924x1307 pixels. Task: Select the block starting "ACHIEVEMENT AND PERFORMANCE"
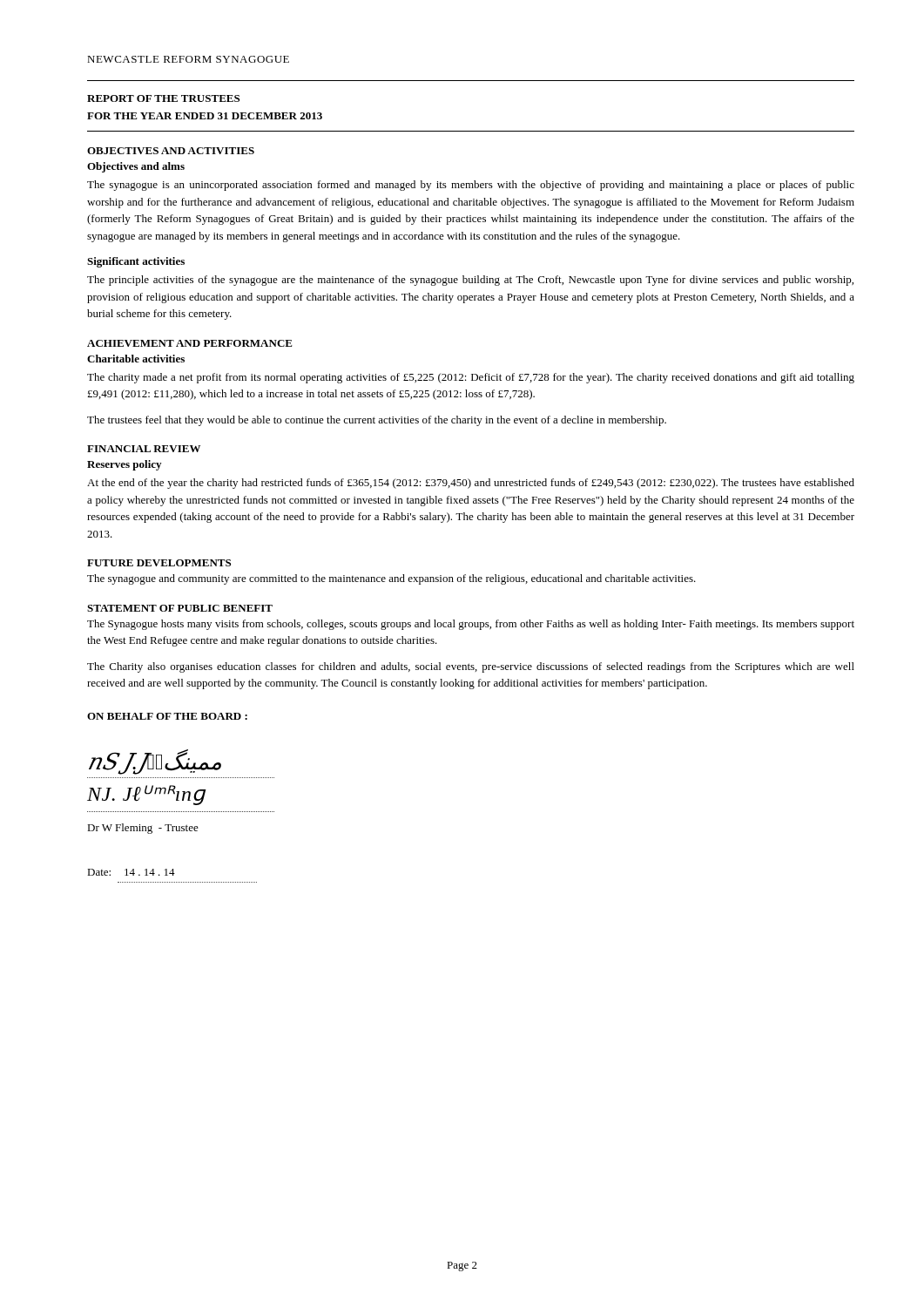click(x=190, y=342)
